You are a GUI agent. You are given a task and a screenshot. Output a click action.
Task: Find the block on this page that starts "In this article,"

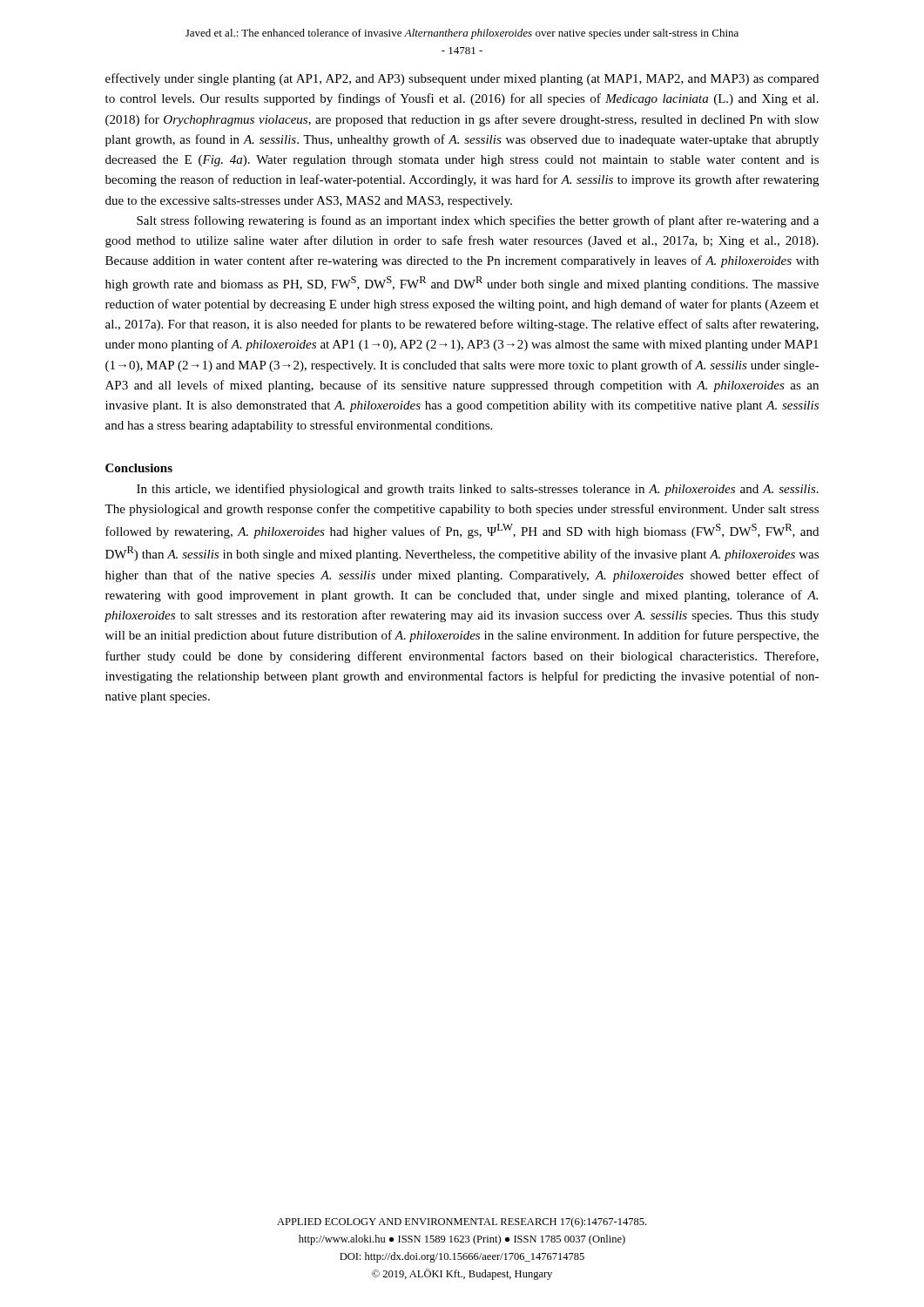pos(462,593)
